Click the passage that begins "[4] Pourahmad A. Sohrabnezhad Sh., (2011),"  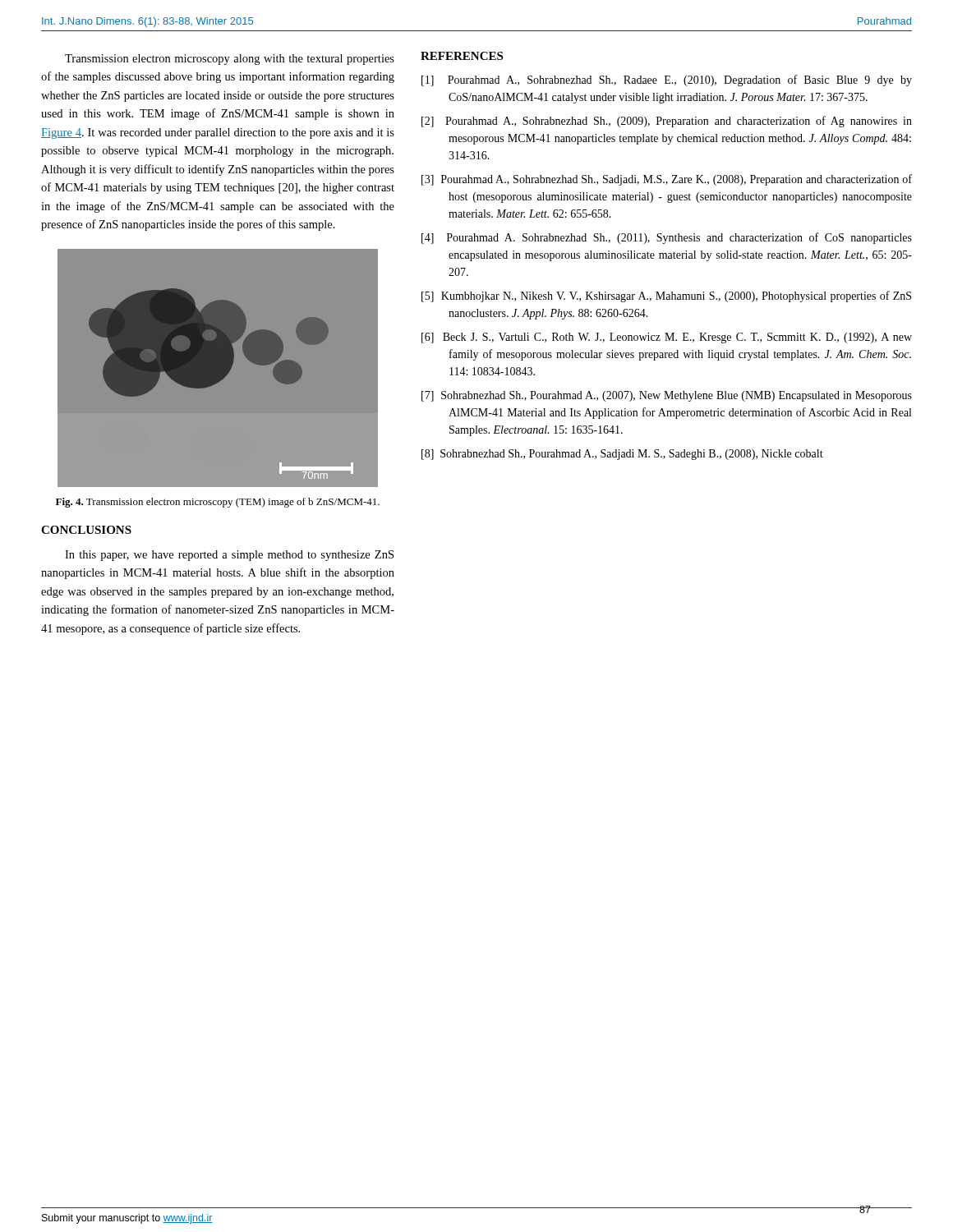(666, 255)
